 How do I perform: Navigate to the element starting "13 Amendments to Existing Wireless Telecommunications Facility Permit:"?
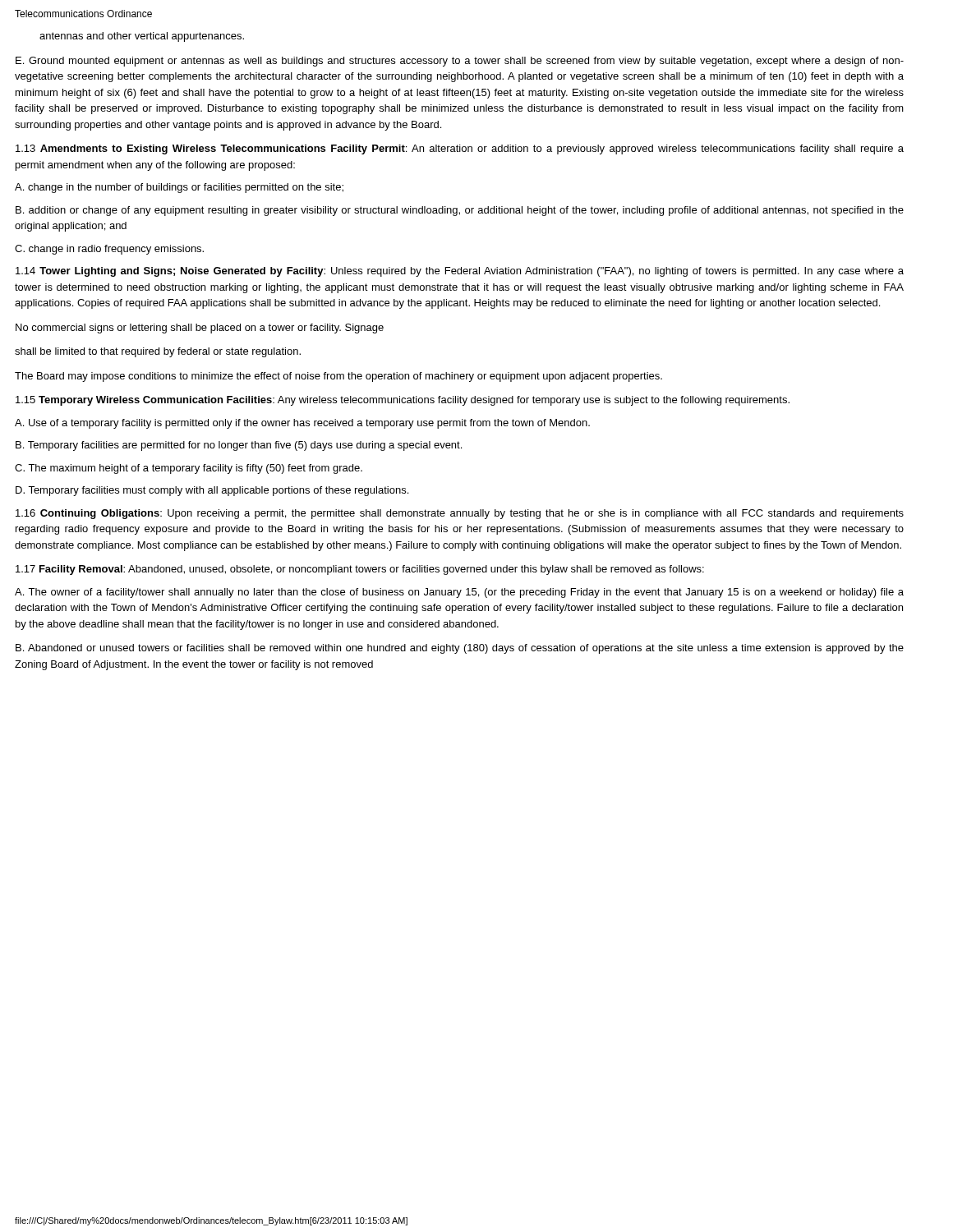pos(459,156)
